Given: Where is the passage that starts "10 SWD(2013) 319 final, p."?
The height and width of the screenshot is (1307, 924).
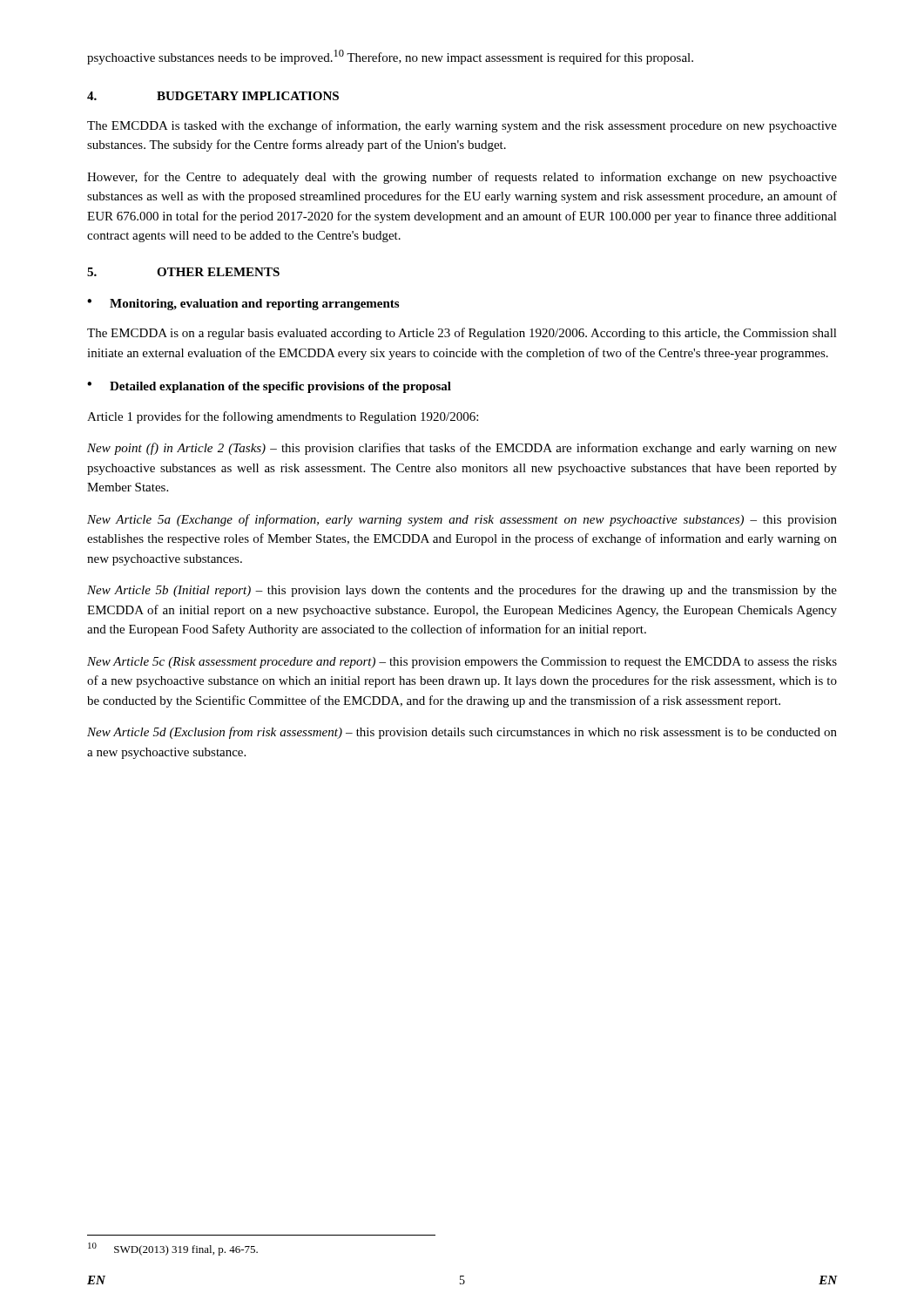Looking at the screenshot, I should (x=261, y=1249).
